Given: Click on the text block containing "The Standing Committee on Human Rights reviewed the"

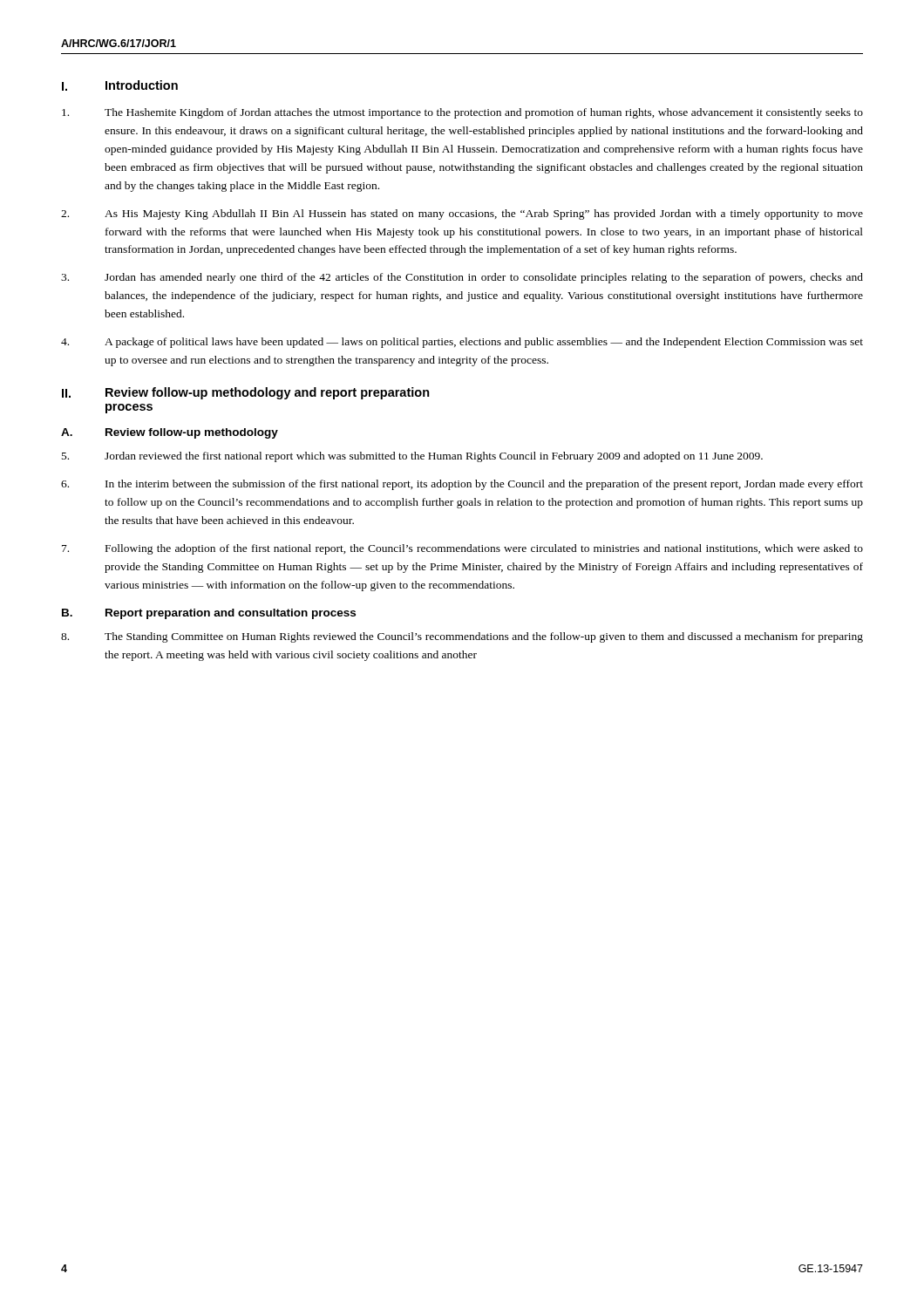Looking at the screenshot, I should (462, 646).
